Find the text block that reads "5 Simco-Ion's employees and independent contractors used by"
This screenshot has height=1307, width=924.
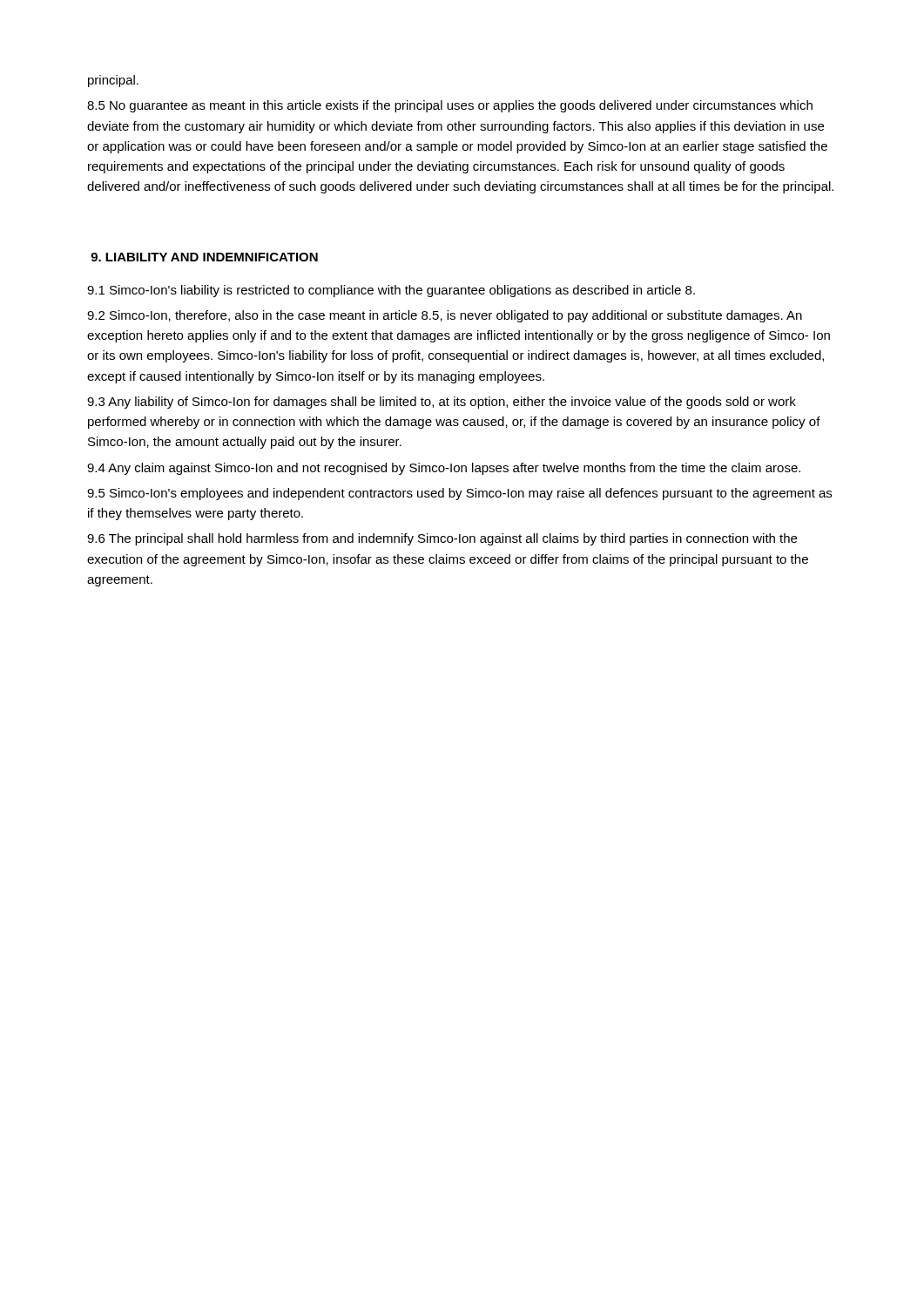460,503
